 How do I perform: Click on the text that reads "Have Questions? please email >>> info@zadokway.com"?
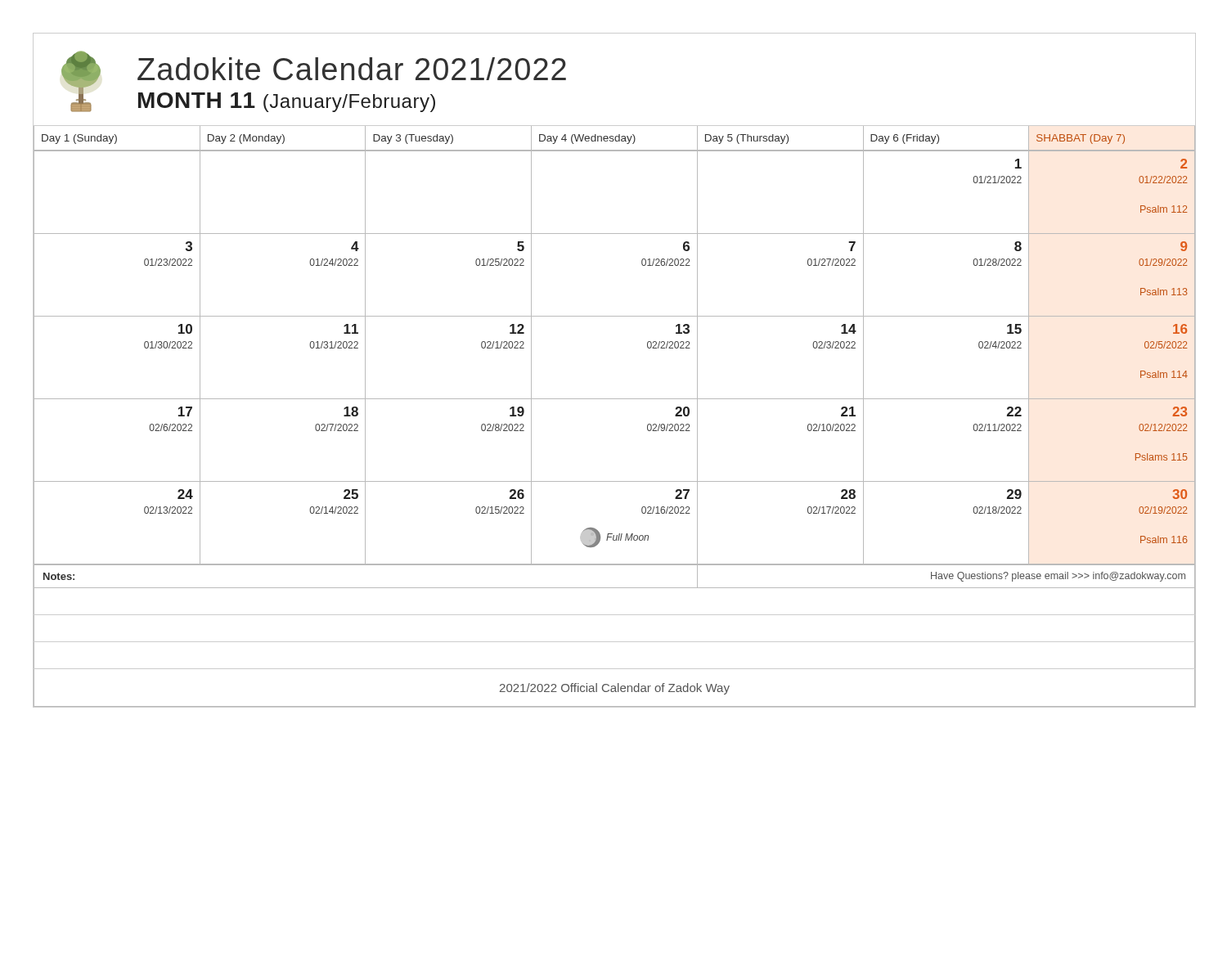coord(1058,576)
